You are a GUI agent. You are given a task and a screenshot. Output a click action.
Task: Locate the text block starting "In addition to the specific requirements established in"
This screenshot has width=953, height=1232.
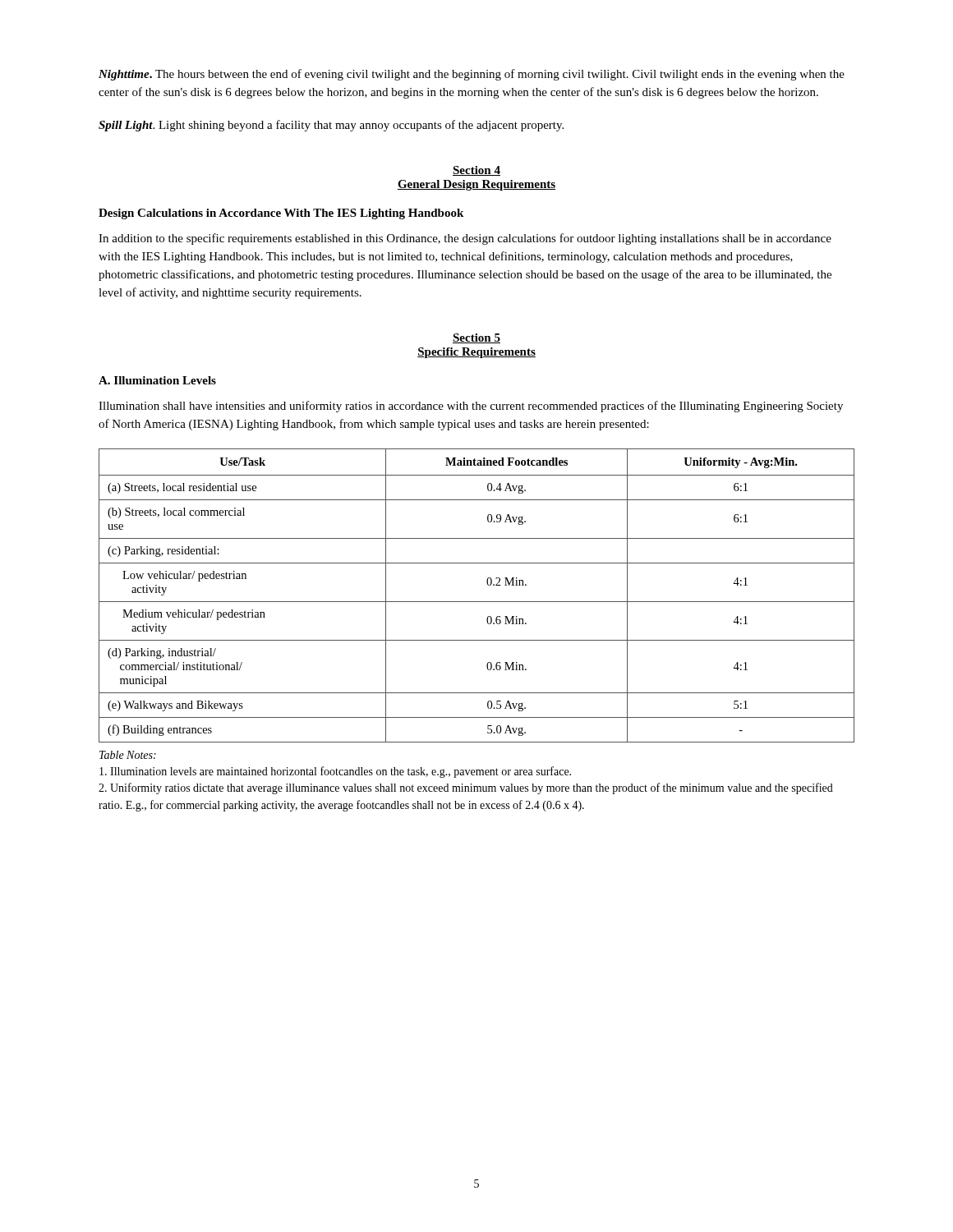coord(465,265)
